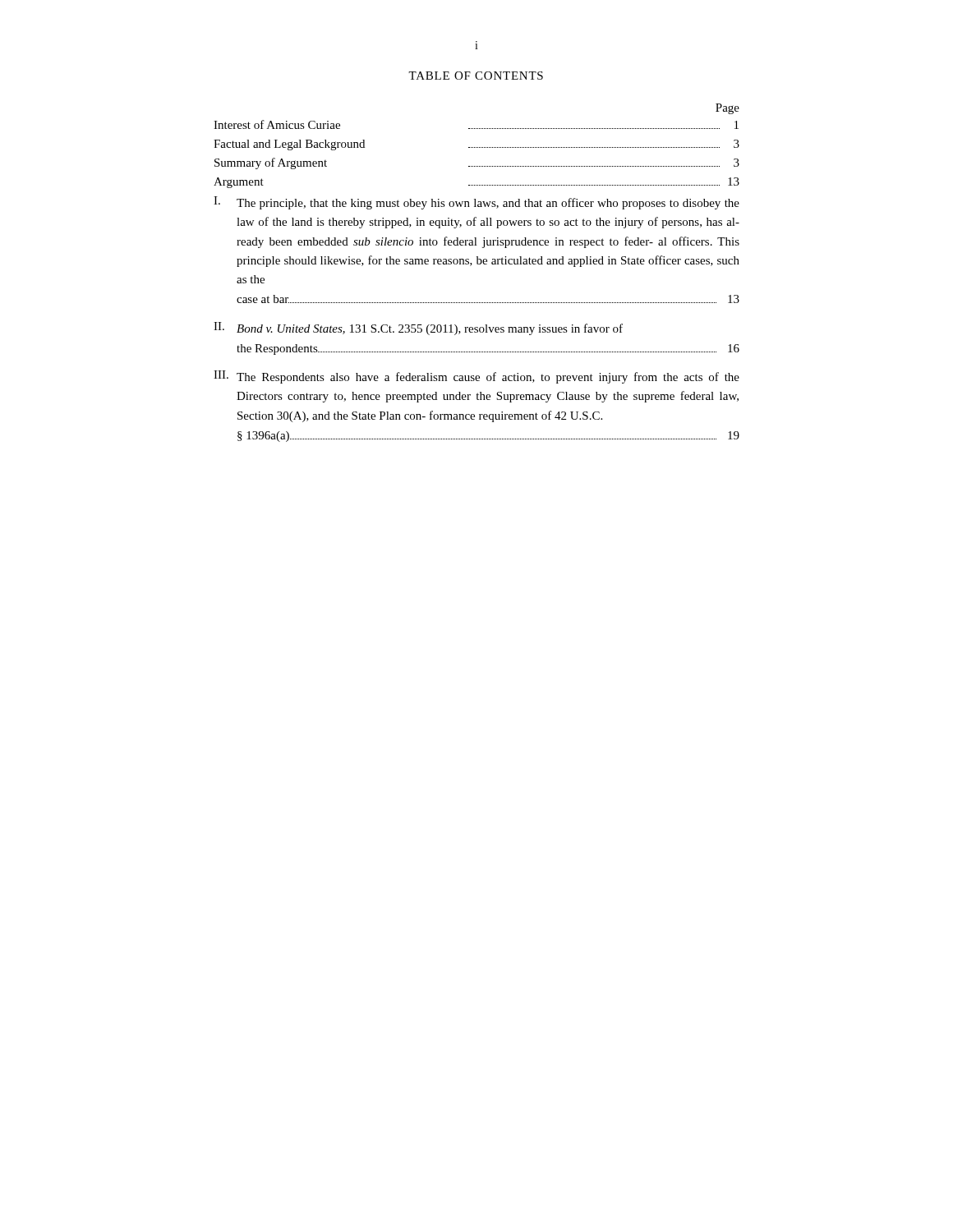Find the block on this page that starts "I. The principle,"
Viewport: 953px width, 1232px height.
tap(476, 252)
